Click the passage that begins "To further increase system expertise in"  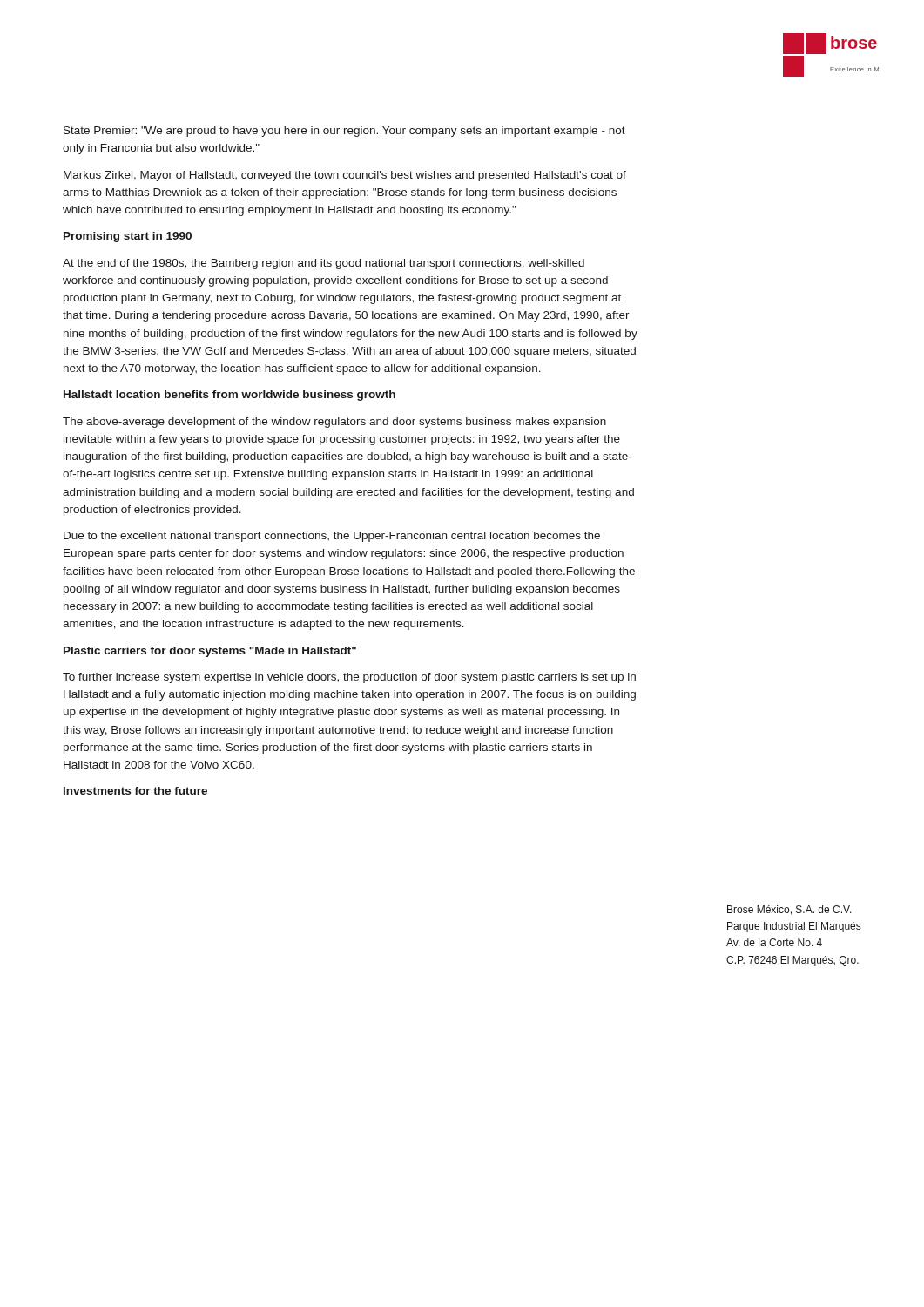pos(350,721)
